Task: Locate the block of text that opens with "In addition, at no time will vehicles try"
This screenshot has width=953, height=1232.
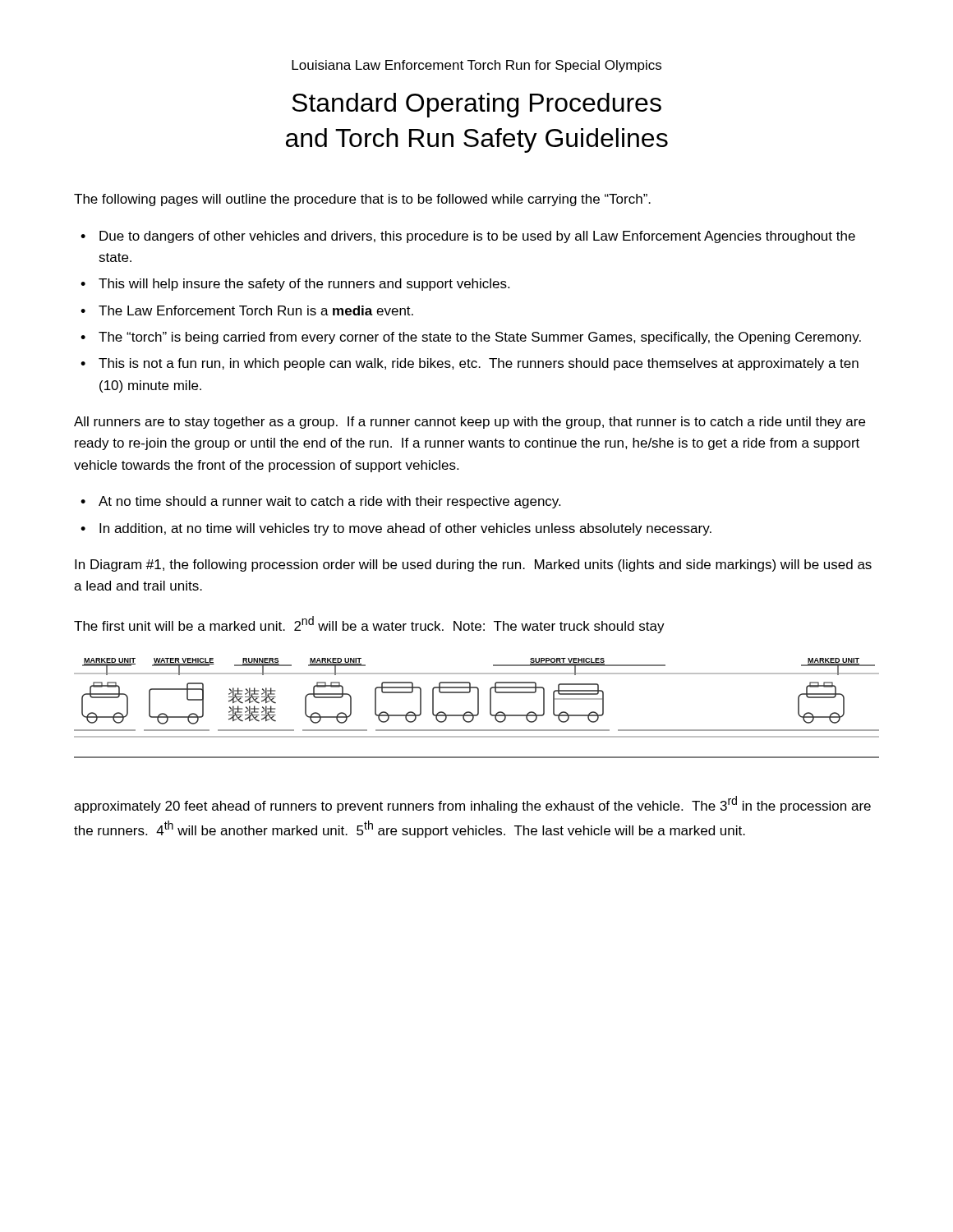Action: click(405, 528)
